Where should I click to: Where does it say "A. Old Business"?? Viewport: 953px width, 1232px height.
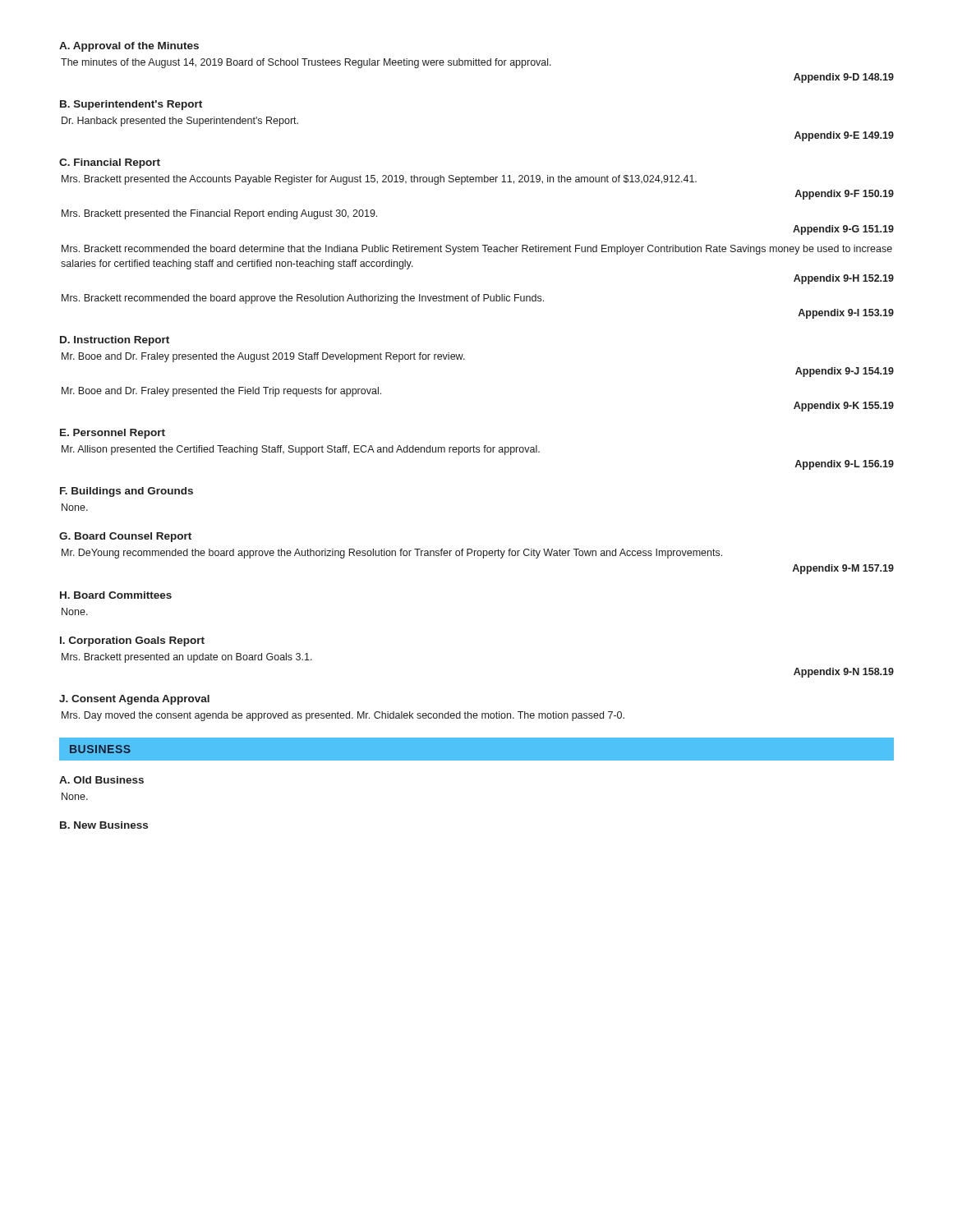[102, 780]
